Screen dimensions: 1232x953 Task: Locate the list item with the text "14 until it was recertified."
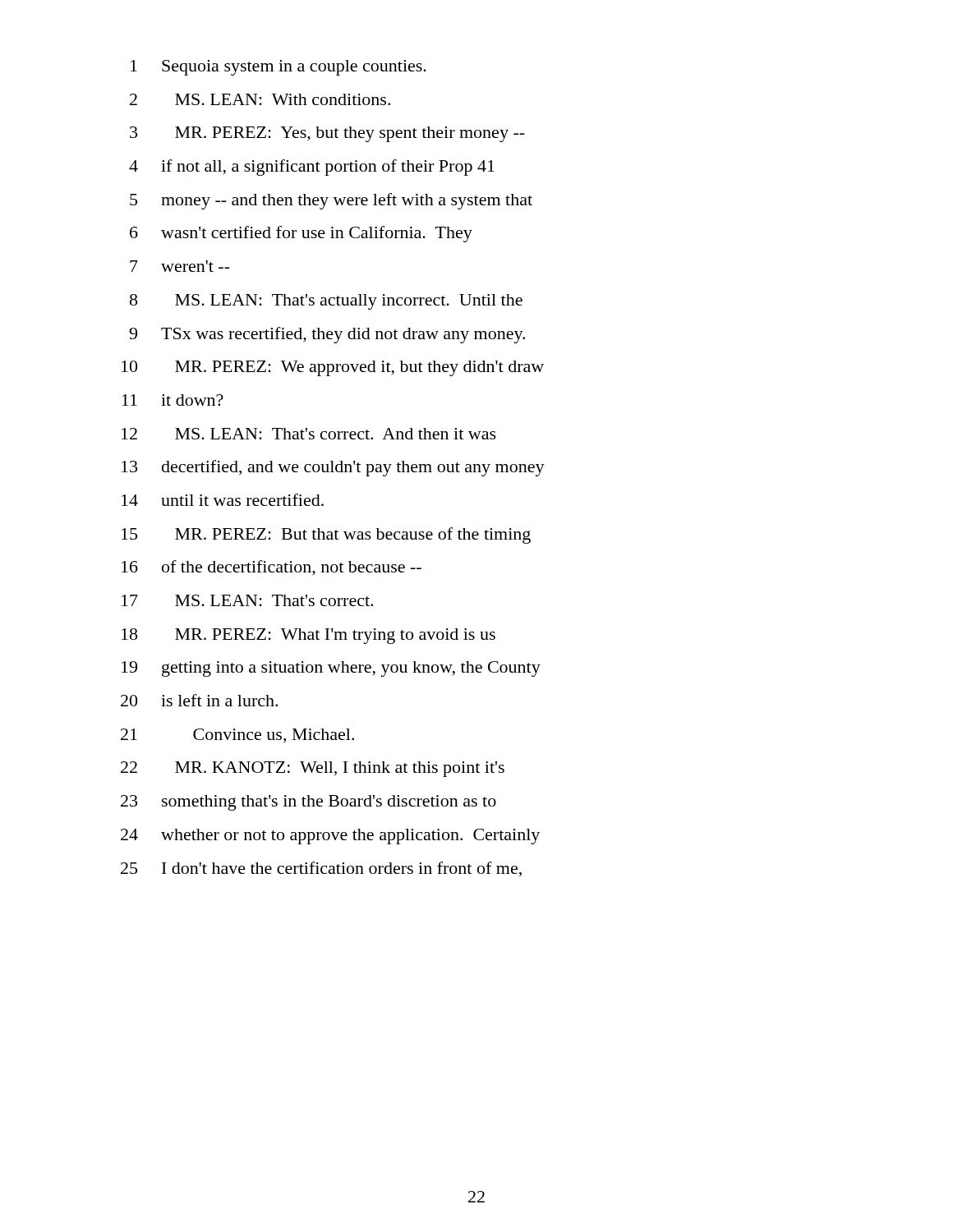click(212, 500)
